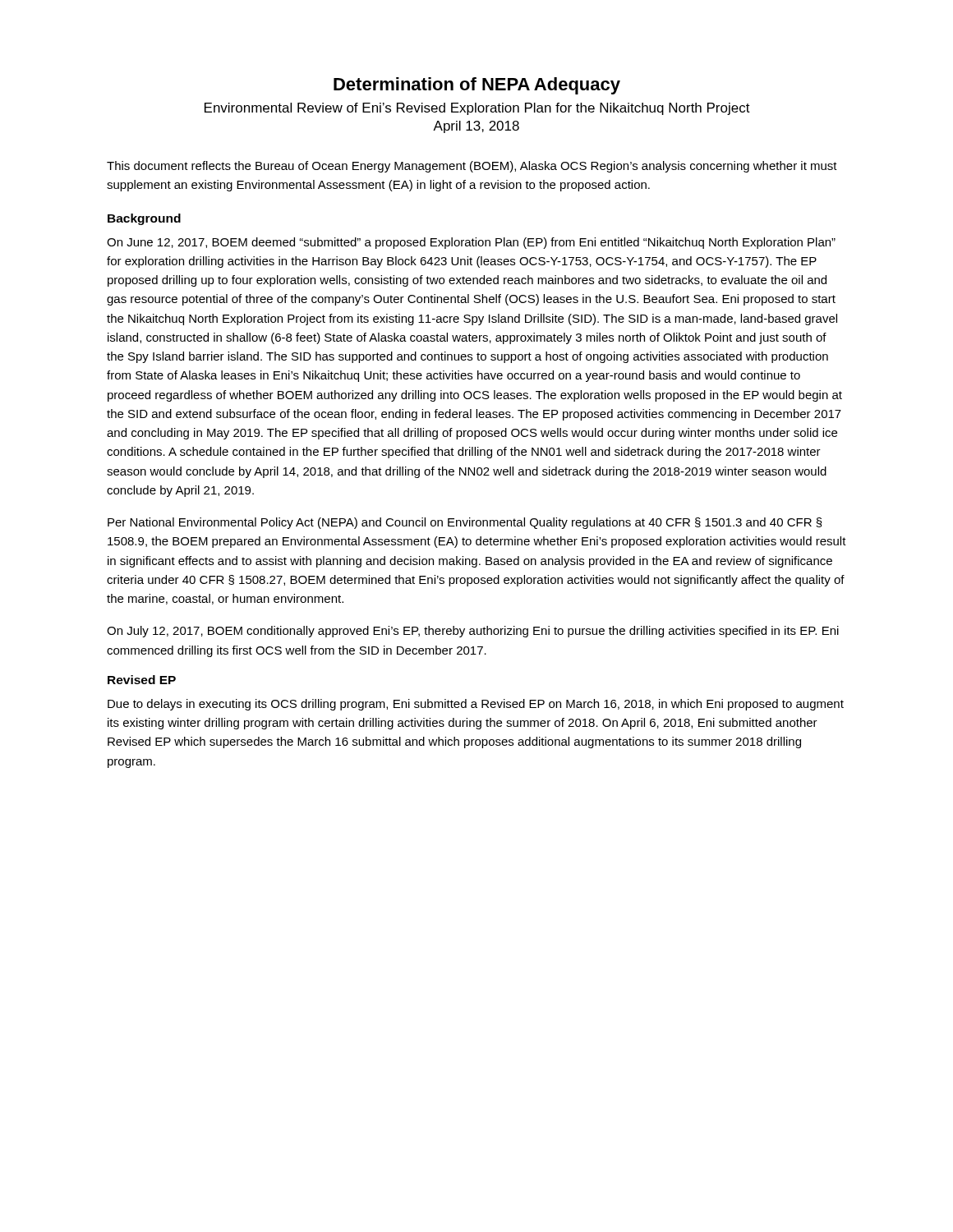Click on the text block with the text "This document reflects the Bureau of Ocean Energy"
Viewport: 953px width, 1232px height.
tap(472, 175)
